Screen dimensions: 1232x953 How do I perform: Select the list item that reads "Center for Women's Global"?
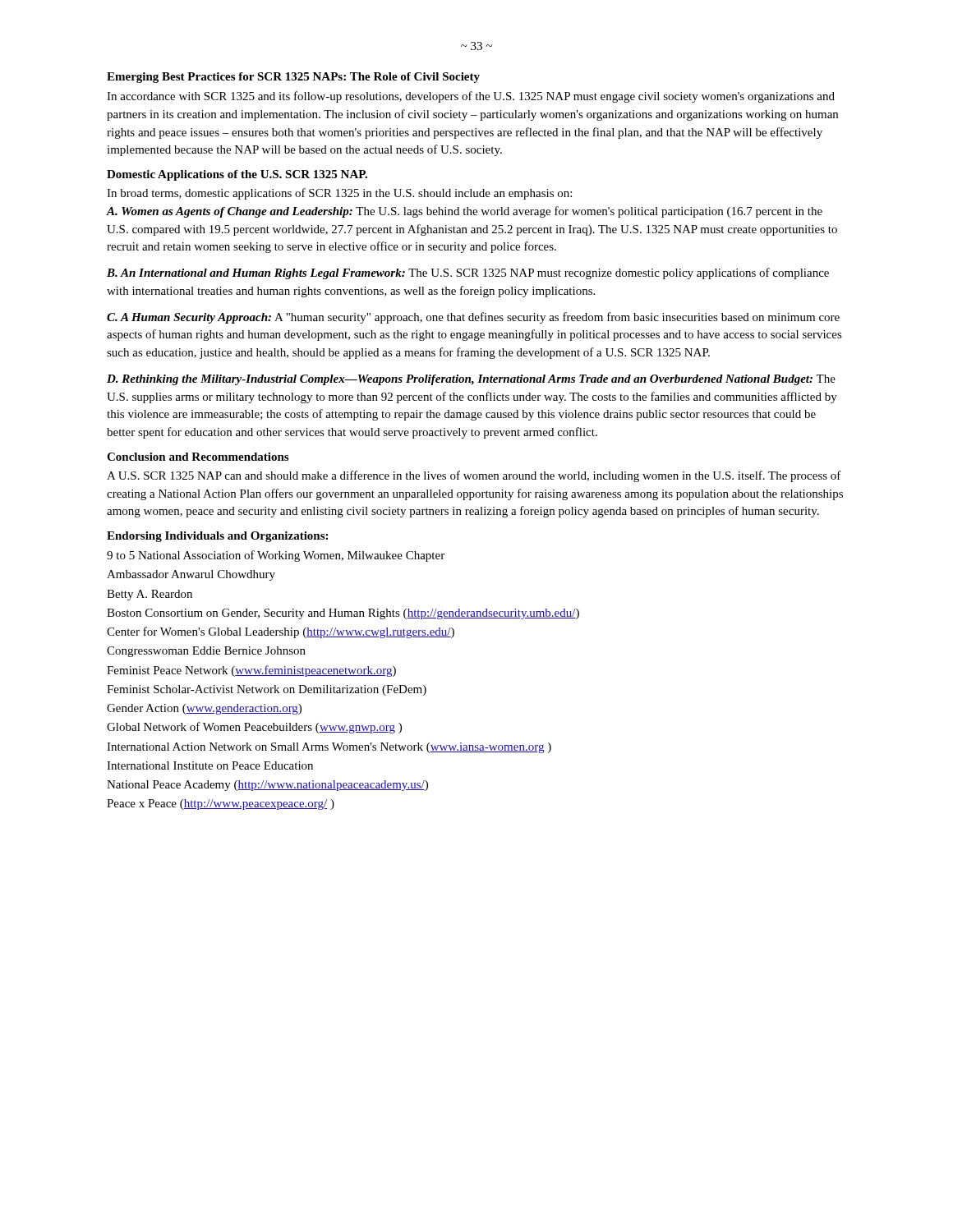pos(281,632)
